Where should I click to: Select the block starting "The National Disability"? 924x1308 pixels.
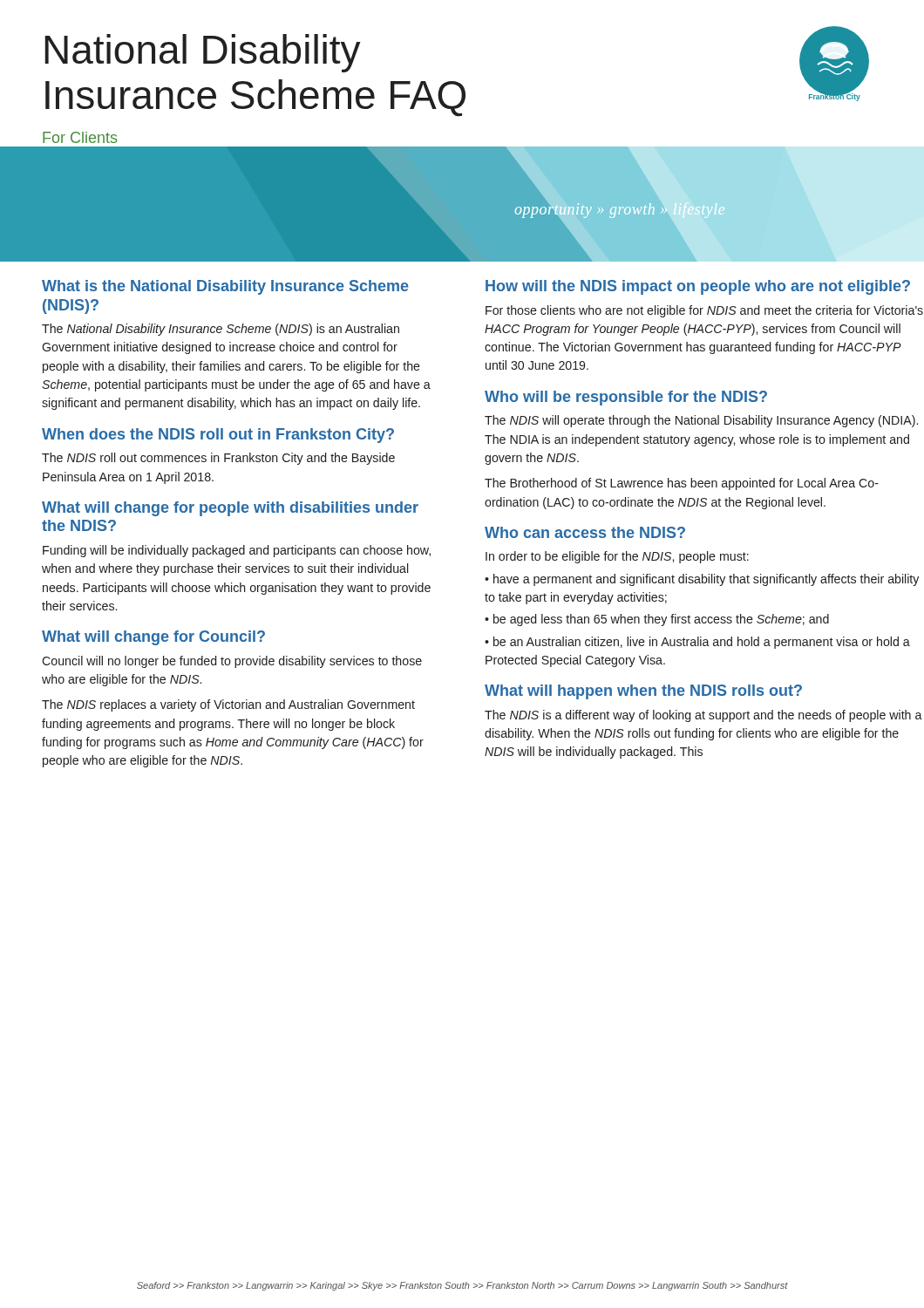click(x=236, y=366)
